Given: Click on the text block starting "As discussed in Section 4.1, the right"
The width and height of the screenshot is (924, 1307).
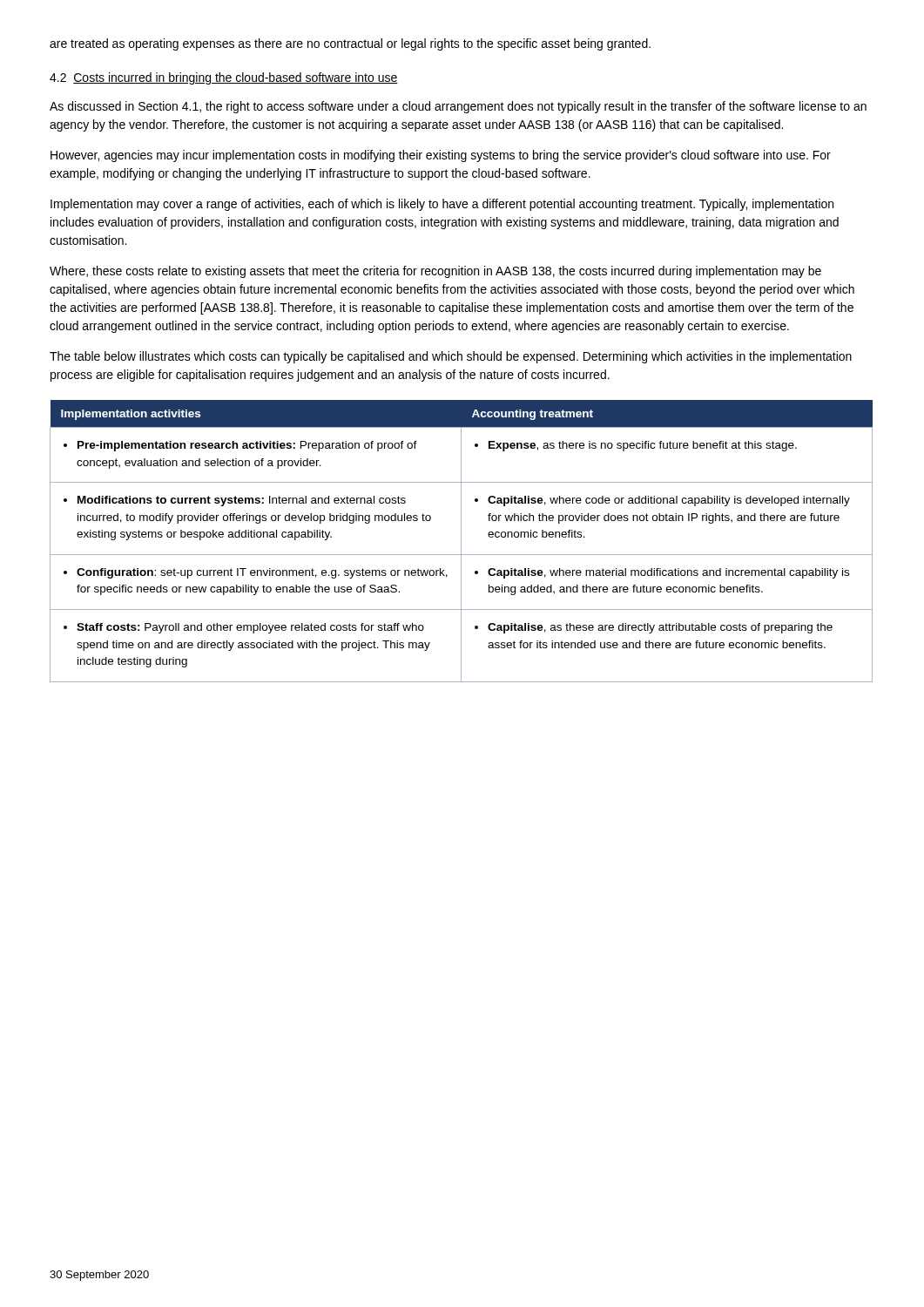Looking at the screenshot, I should (x=458, y=115).
